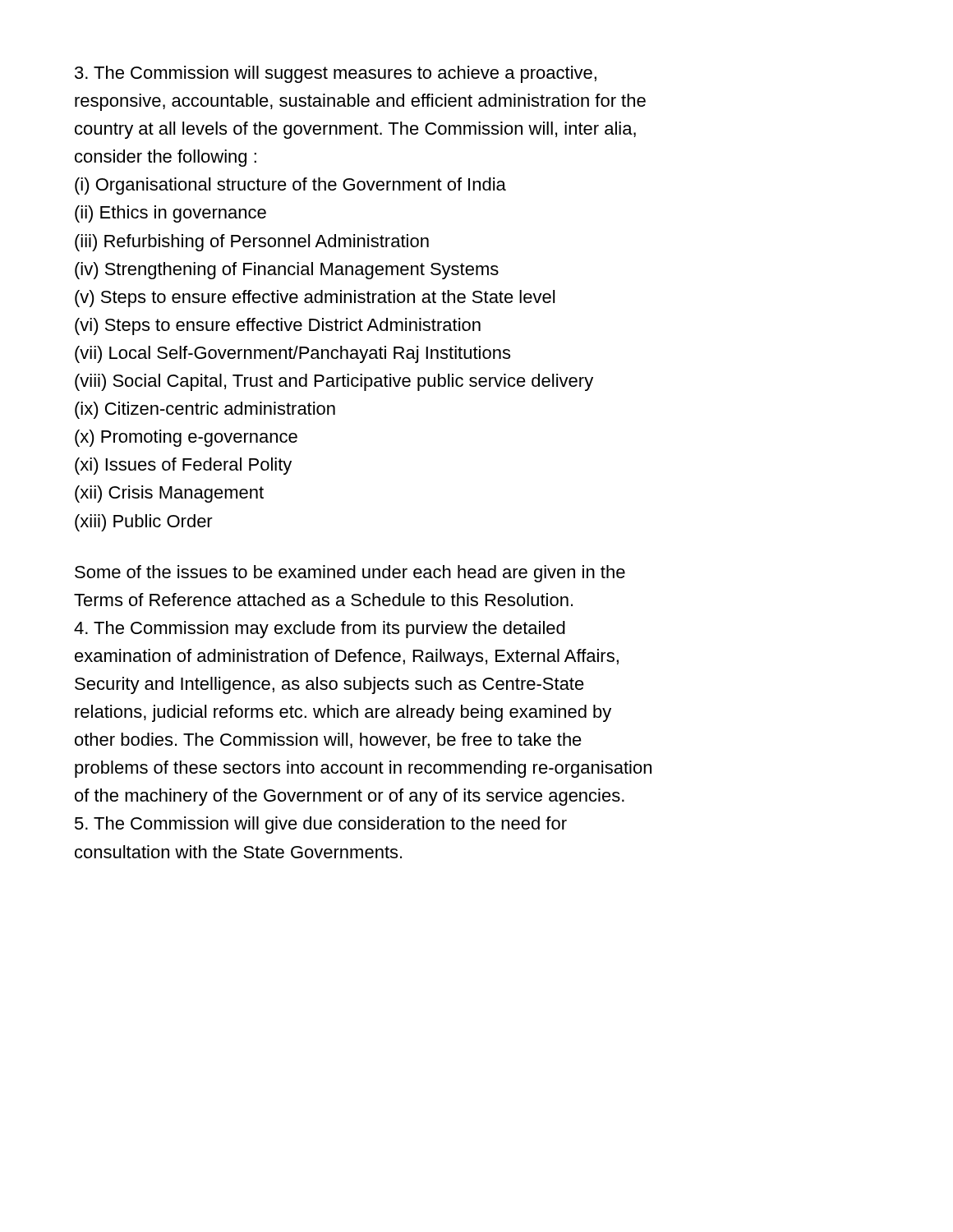Click on the list item containing "(ix) Citizen-centric administration"

click(x=205, y=409)
